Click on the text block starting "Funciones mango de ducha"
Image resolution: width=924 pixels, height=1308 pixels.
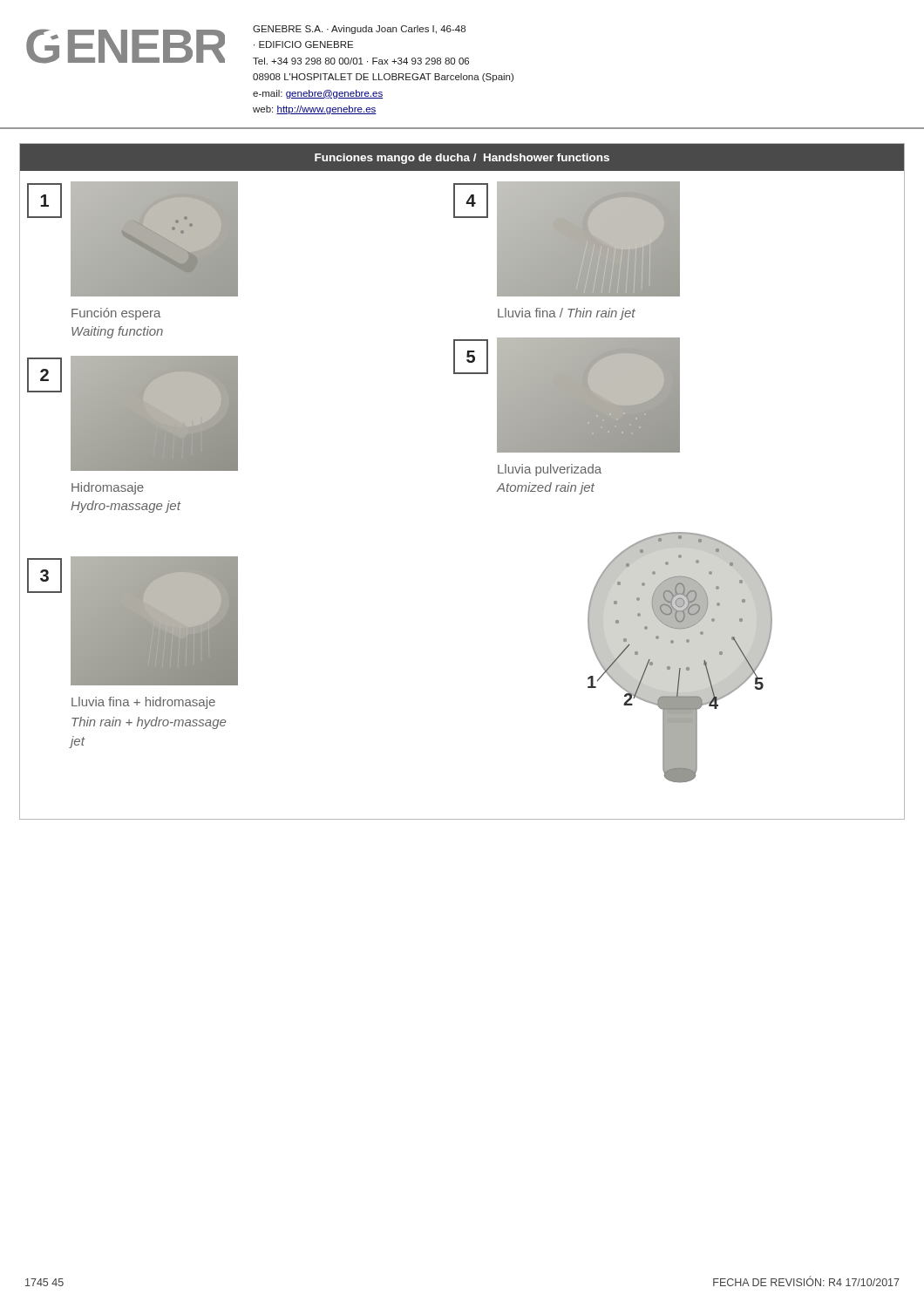click(462, 158)
